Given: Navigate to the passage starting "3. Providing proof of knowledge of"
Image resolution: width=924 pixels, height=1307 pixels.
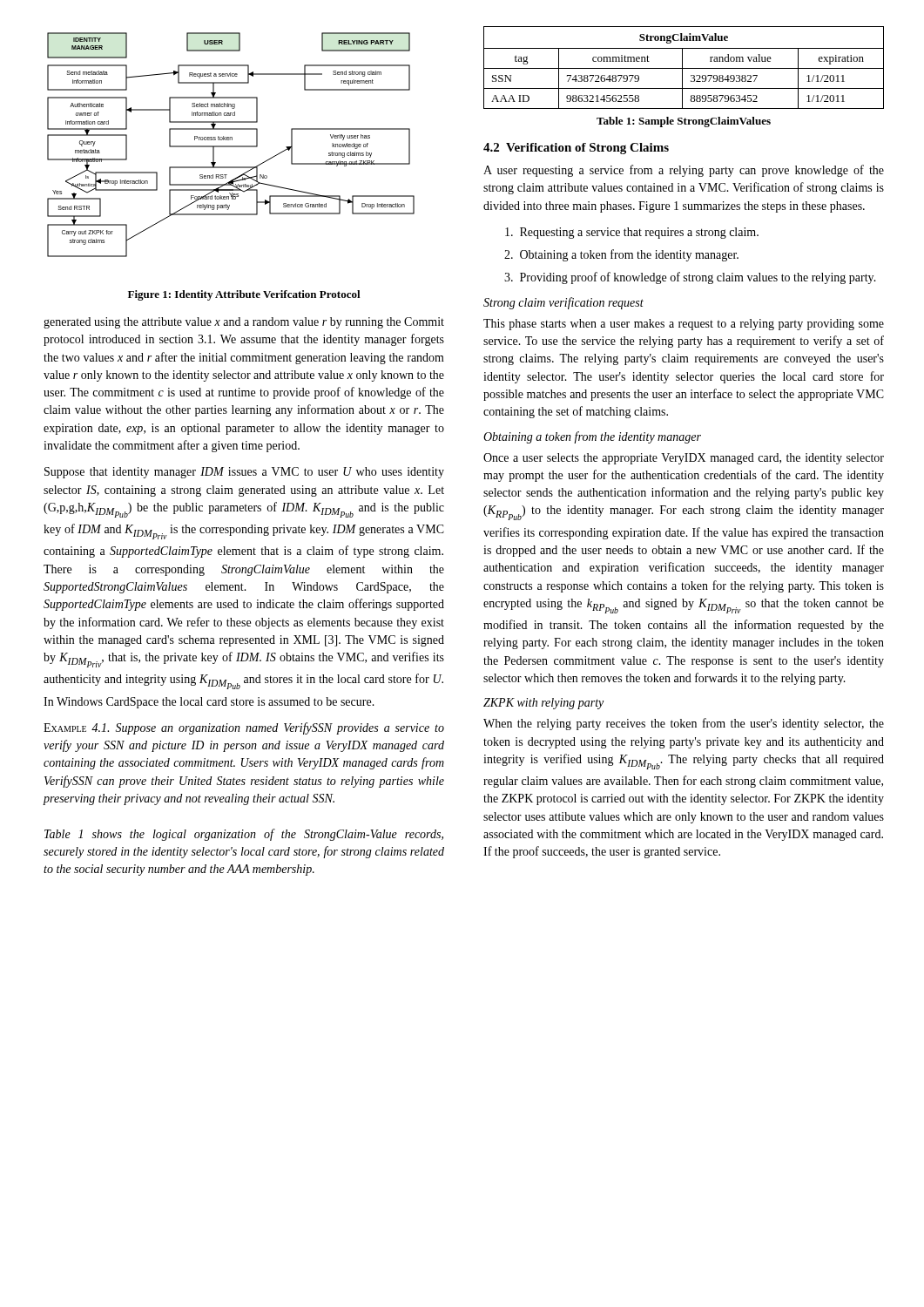Looking at the screenshot, I should coord(690,278).
